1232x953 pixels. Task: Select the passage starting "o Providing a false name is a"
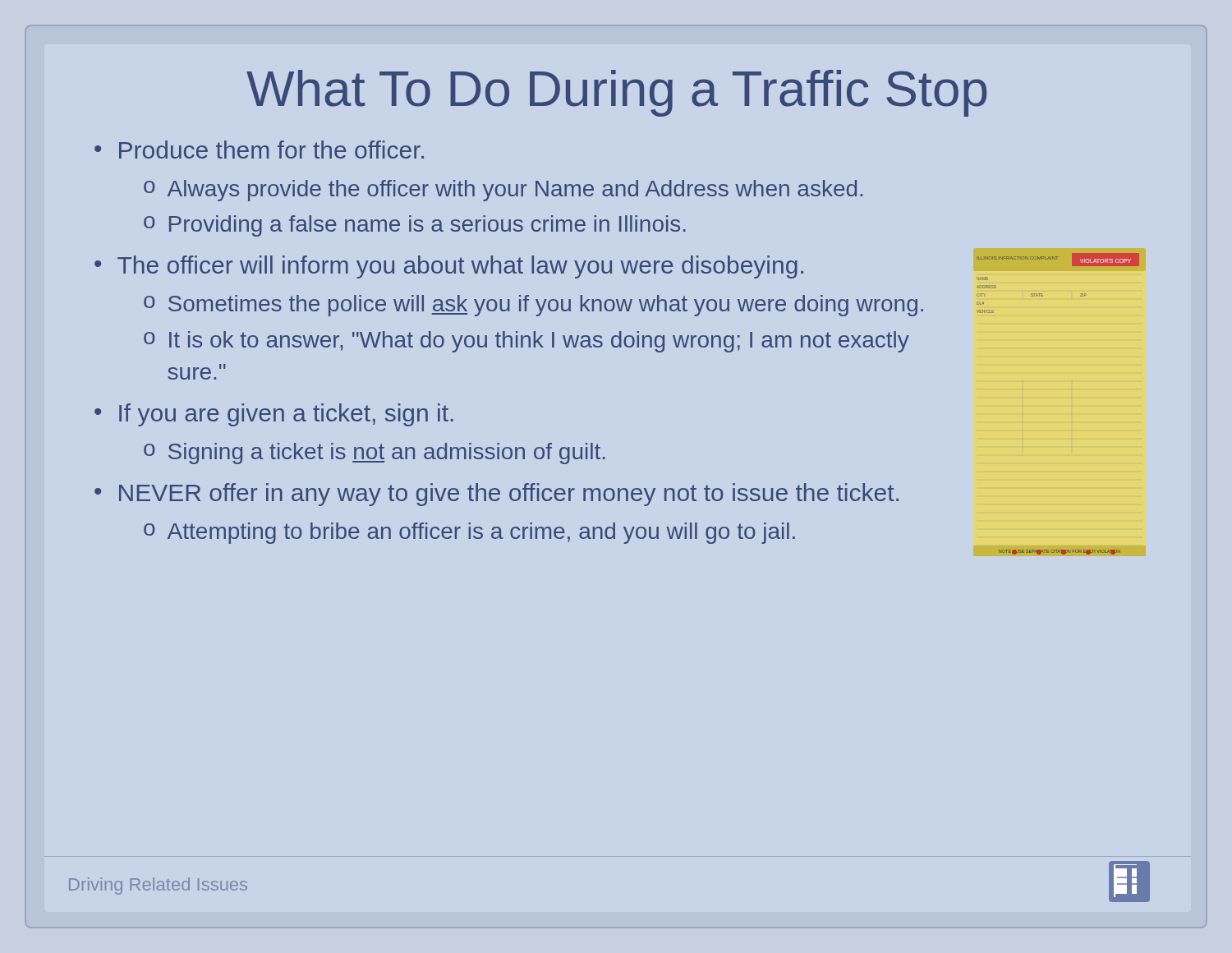[415, 224]
